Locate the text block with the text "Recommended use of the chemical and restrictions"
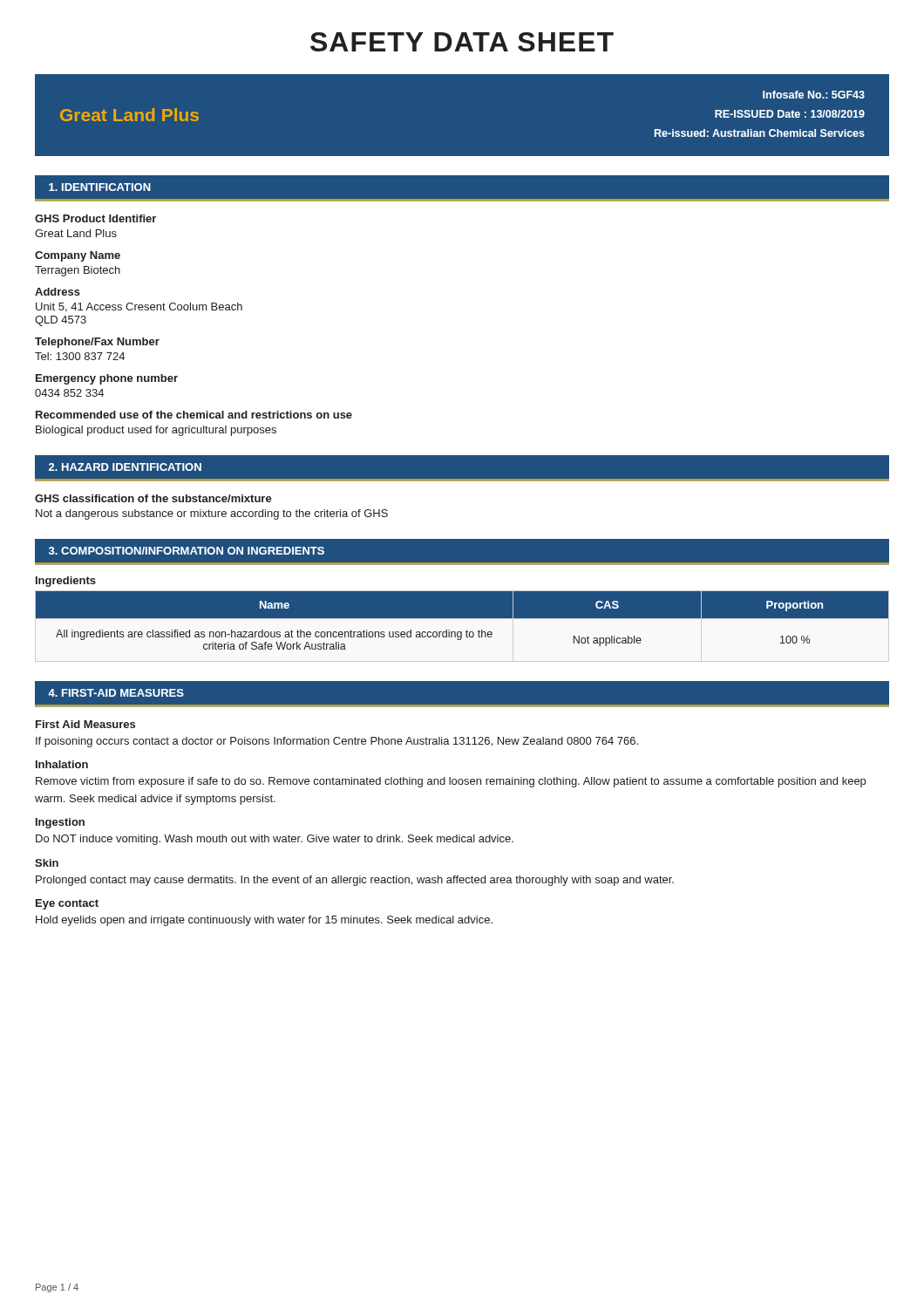The width and height of the screenshot is (924, 1308). tap(194, 415)
